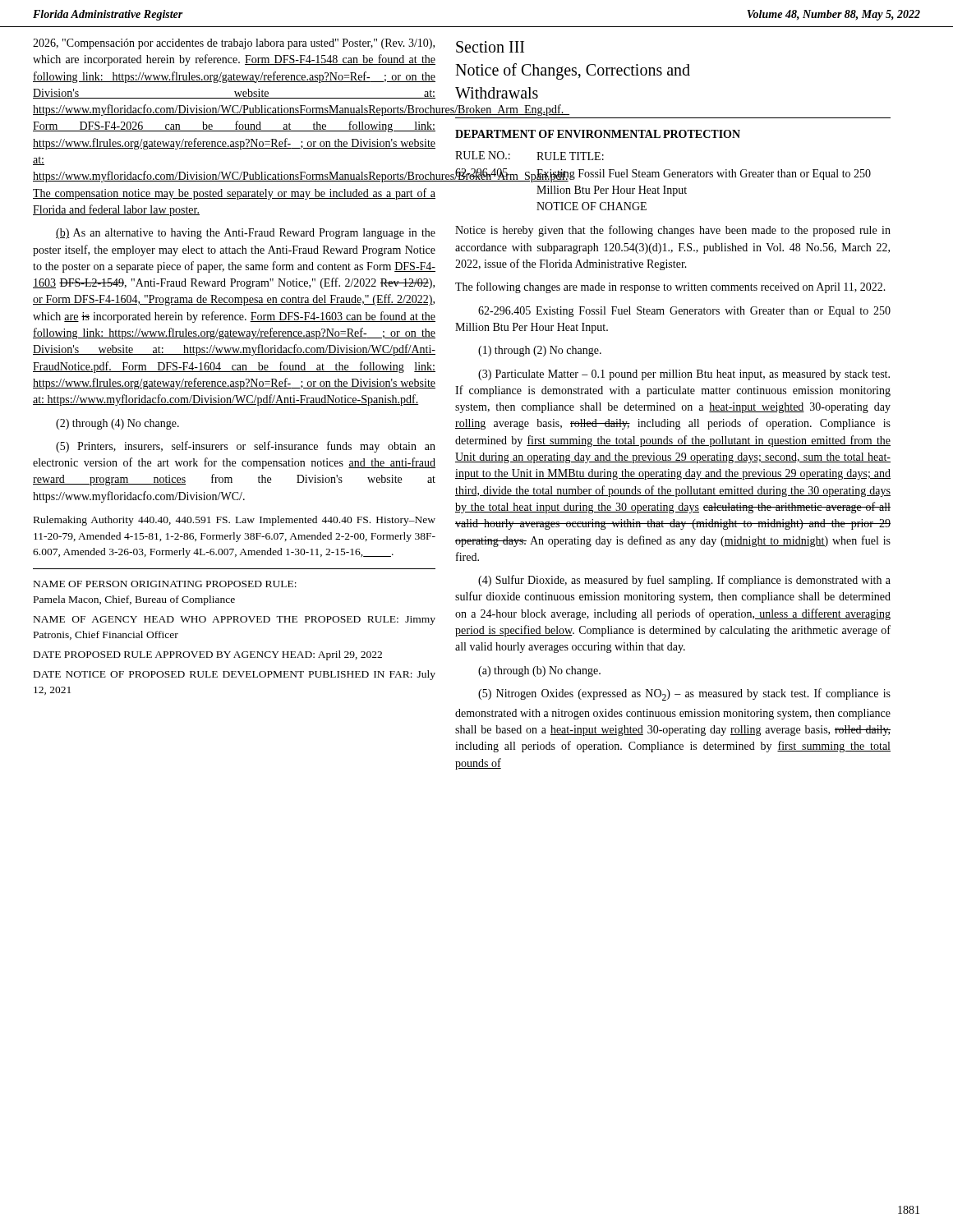Locate the block starting "DATE PROPOSED RULE"

(234, 654)
